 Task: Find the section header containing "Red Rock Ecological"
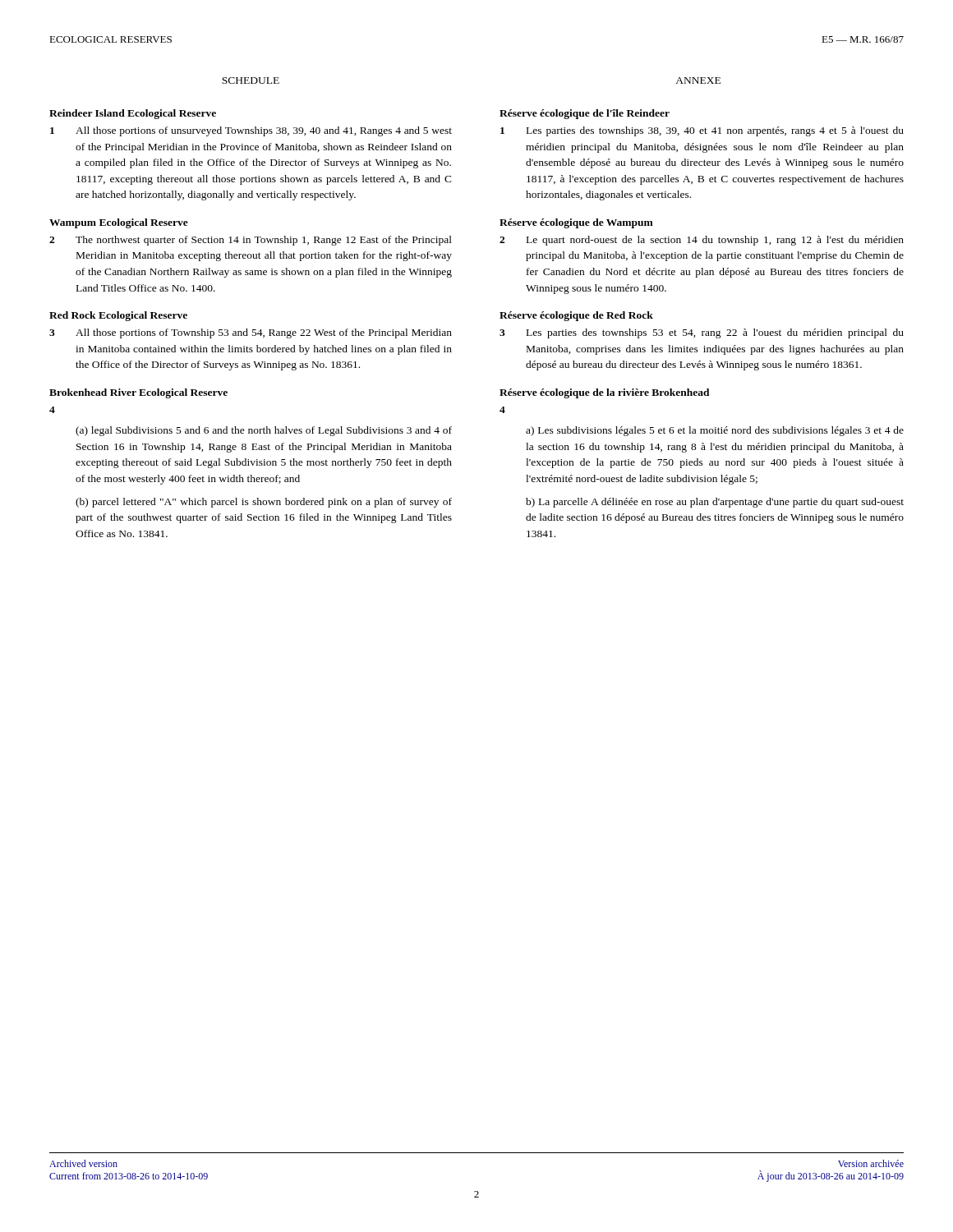[118, 315]
